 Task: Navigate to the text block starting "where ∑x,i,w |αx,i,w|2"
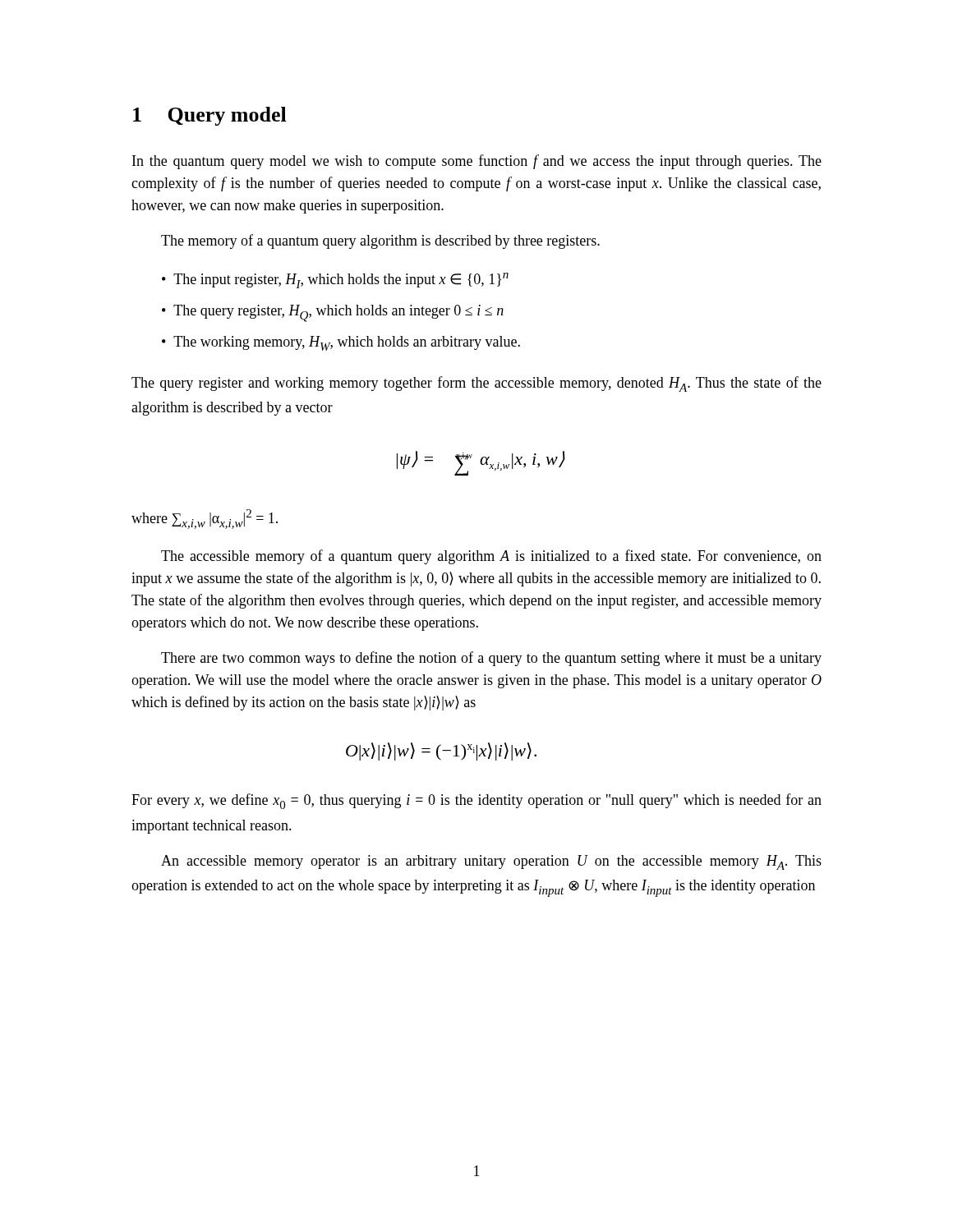point(205,519)
